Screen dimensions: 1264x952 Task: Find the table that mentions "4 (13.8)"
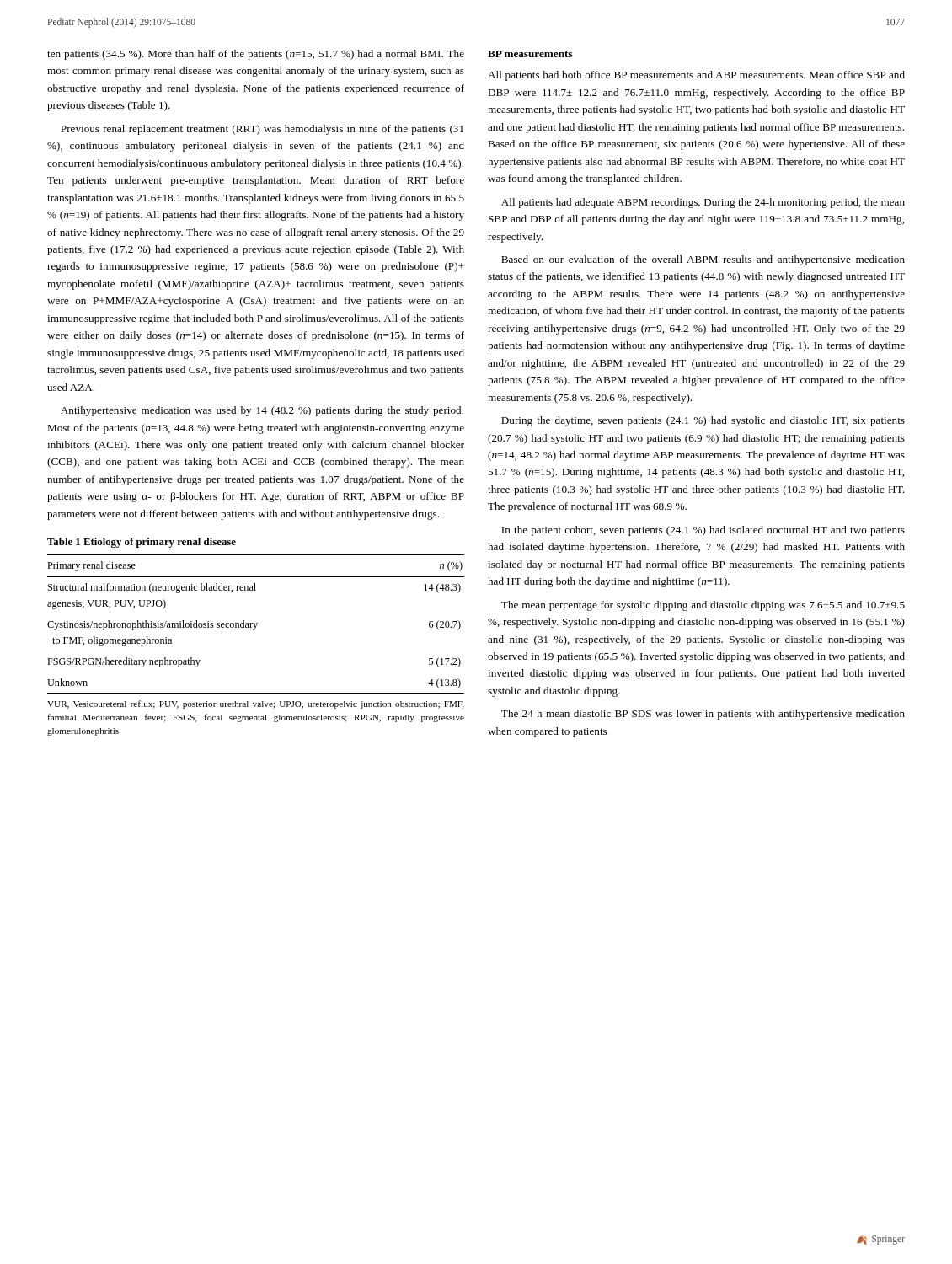tap(256, 636)
